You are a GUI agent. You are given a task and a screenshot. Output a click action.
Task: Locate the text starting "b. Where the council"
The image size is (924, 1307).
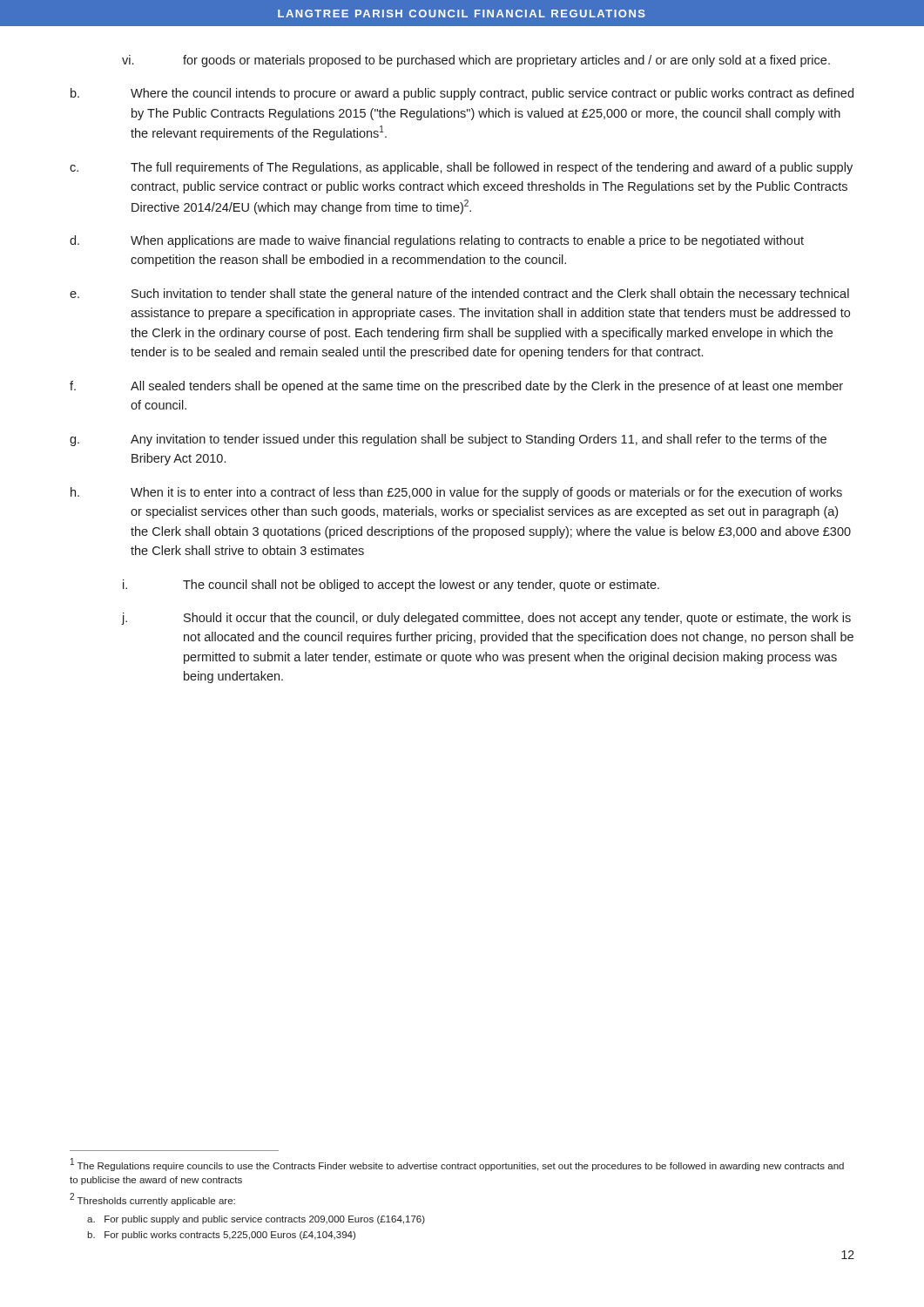tap(462, 114)
